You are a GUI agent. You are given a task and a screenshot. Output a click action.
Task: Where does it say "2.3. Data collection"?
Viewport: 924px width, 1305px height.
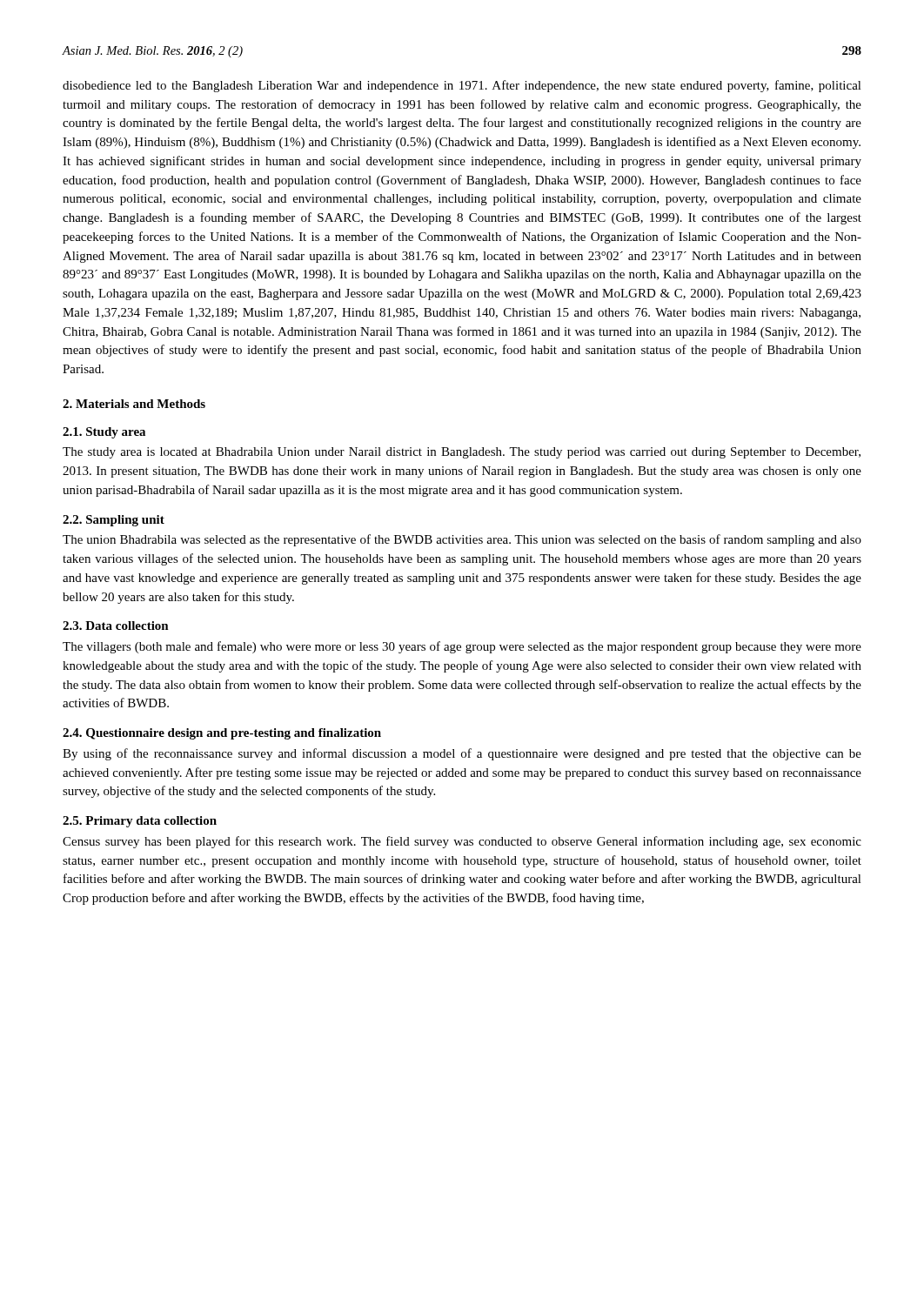(116, 626)
